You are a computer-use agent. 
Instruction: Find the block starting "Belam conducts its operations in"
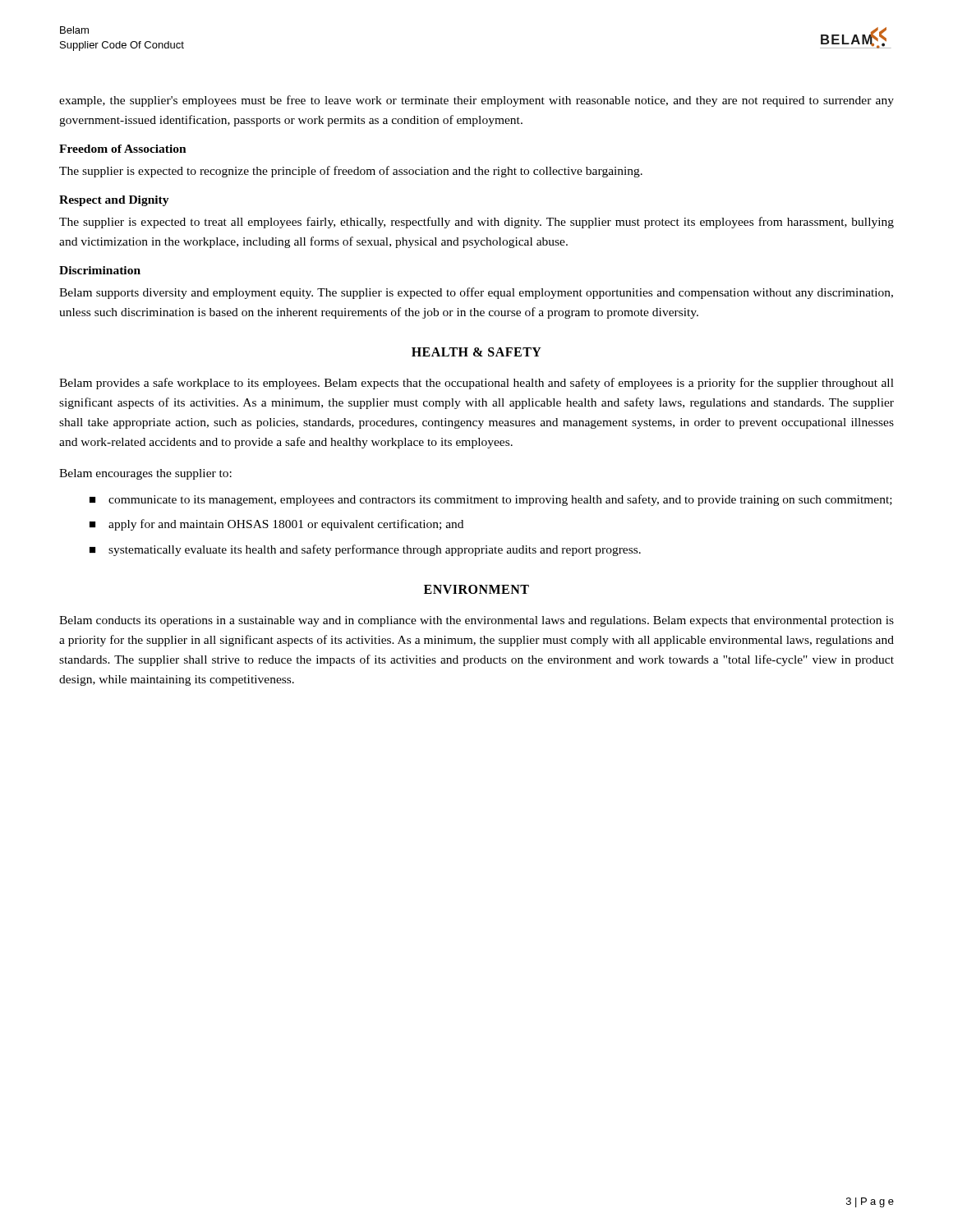[x=476, y=649]
